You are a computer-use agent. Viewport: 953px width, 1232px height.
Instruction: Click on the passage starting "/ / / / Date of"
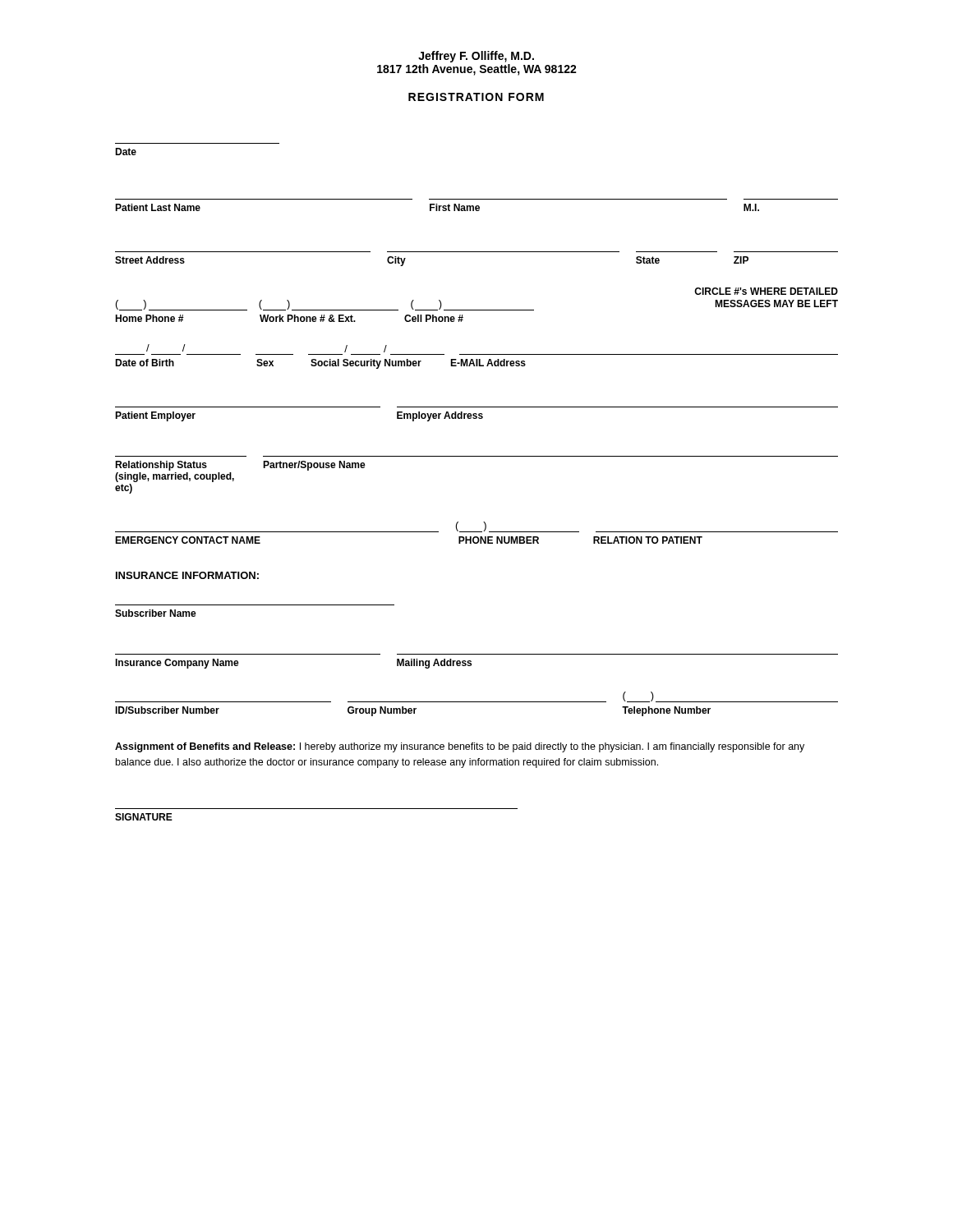coord(476,354)
